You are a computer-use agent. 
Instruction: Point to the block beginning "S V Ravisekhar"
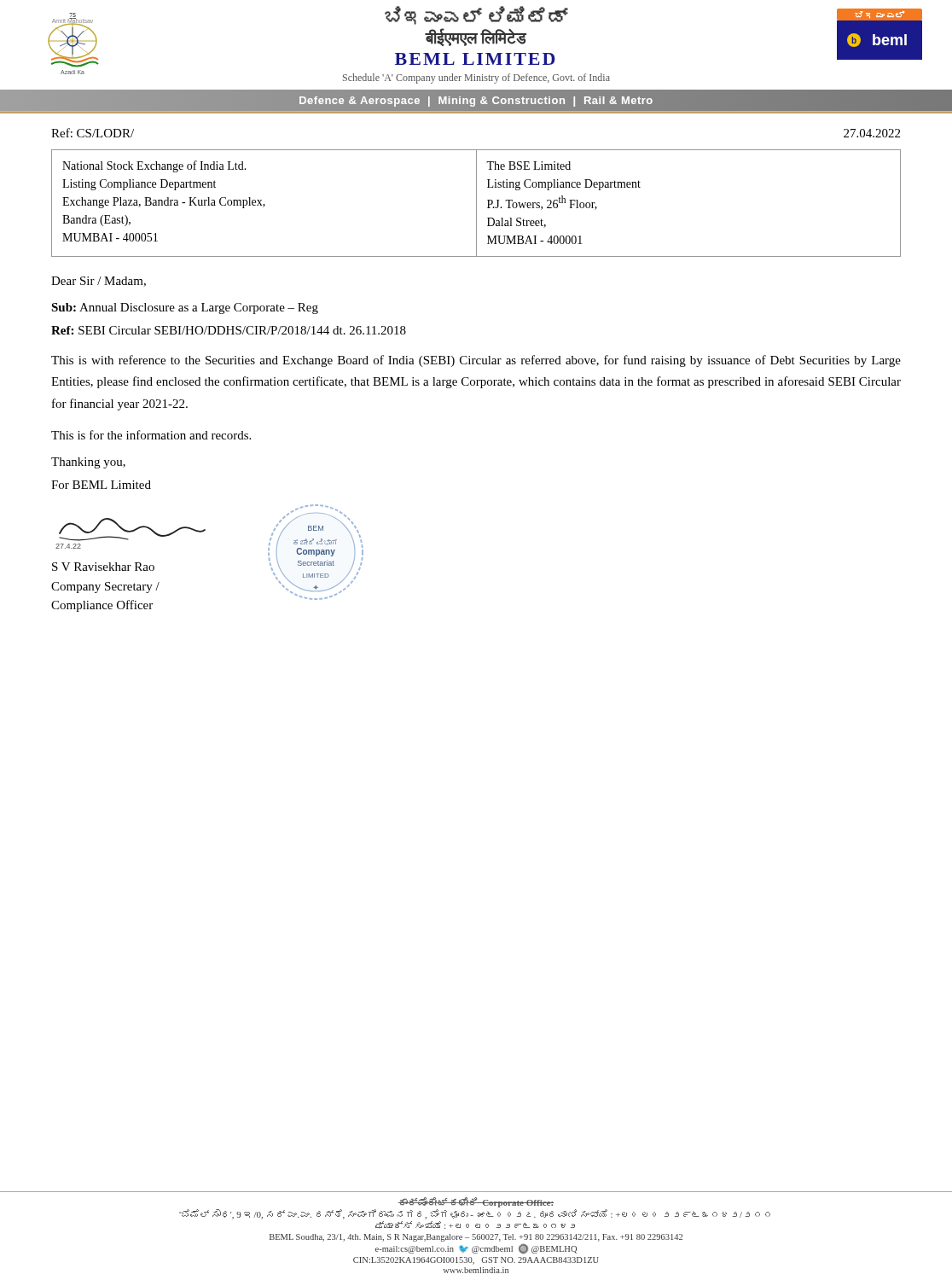[x=105, y=586]
